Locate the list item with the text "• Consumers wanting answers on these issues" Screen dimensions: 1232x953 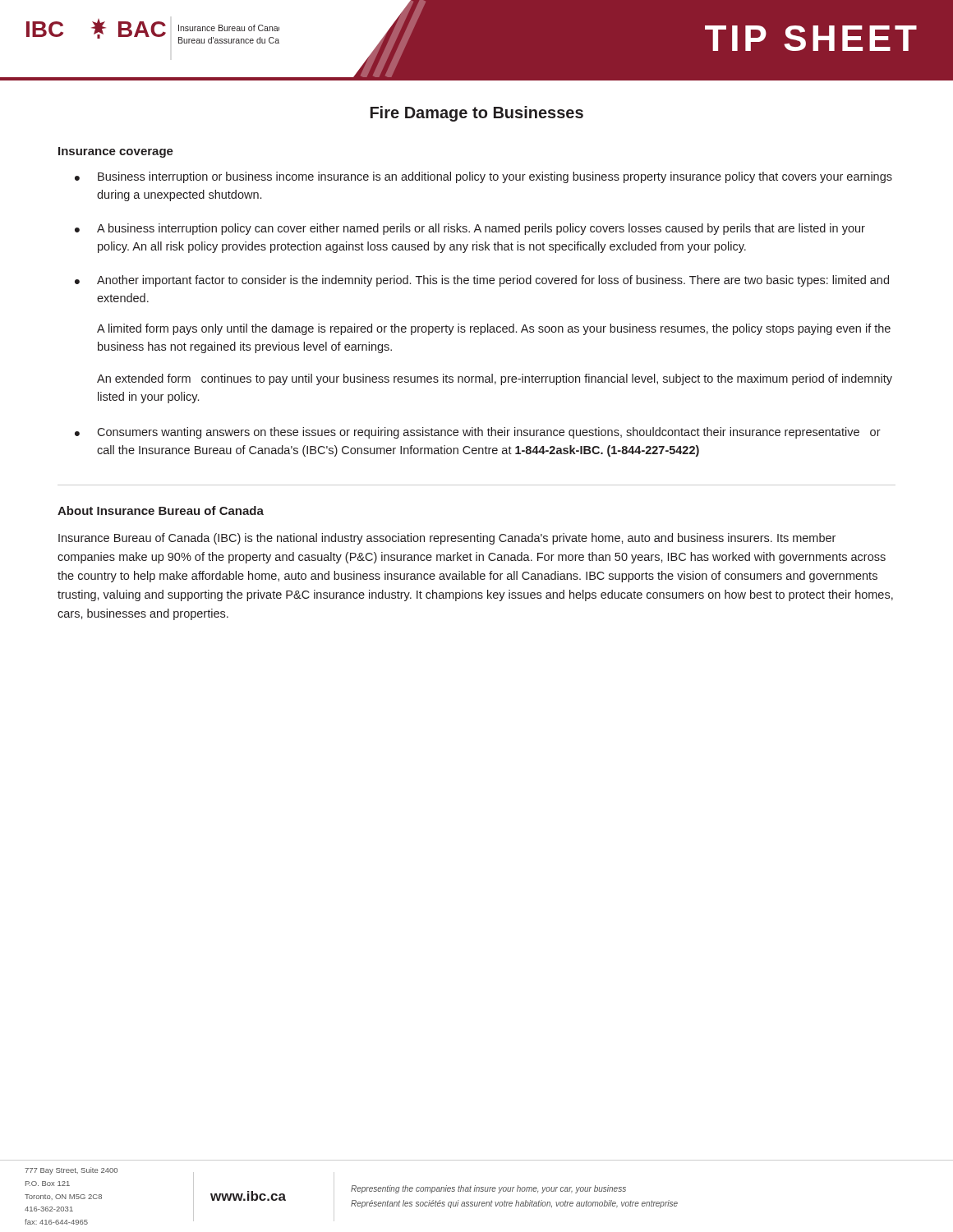click(485, 441)
